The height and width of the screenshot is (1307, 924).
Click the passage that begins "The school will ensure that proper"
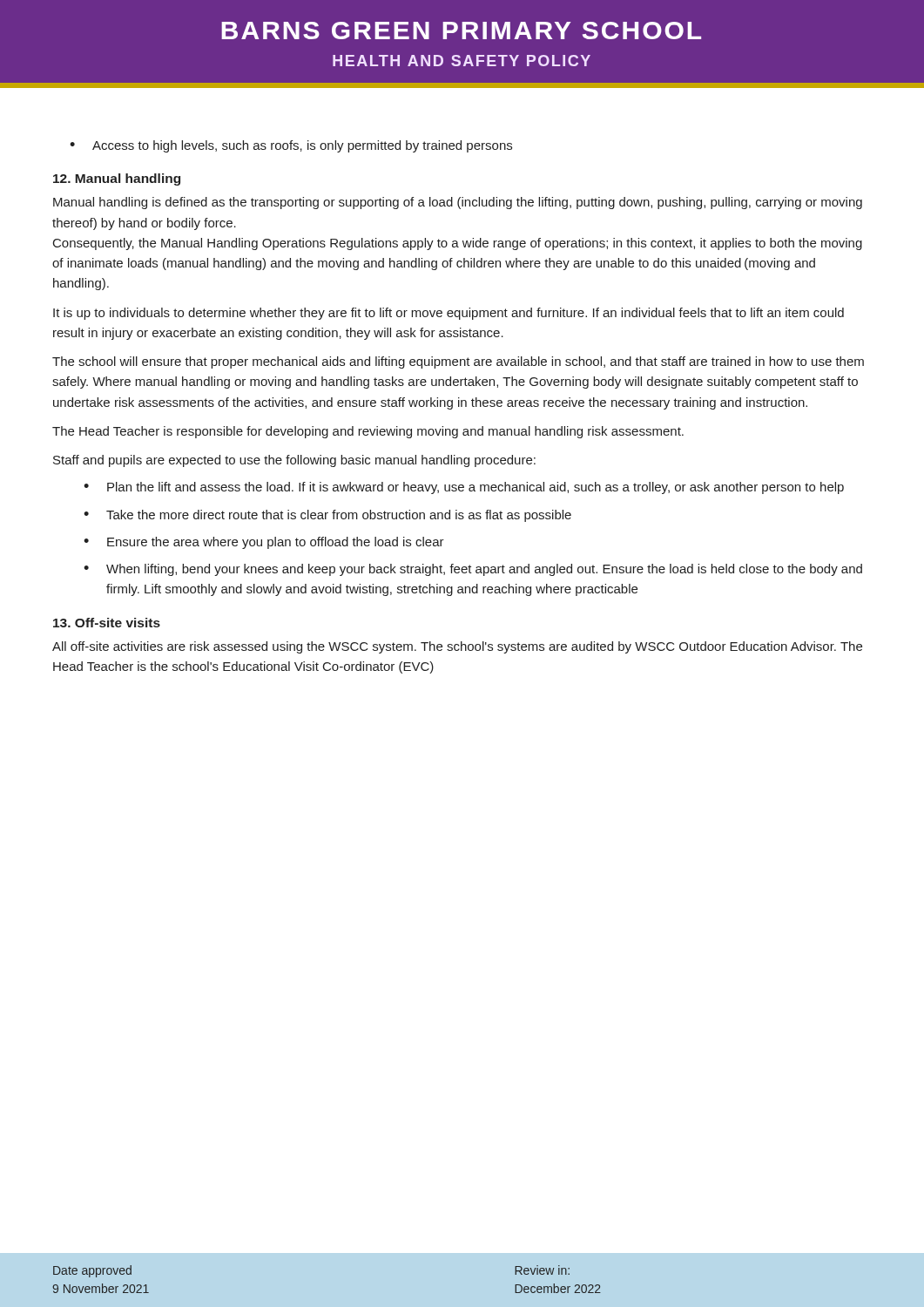coord(458,381)
